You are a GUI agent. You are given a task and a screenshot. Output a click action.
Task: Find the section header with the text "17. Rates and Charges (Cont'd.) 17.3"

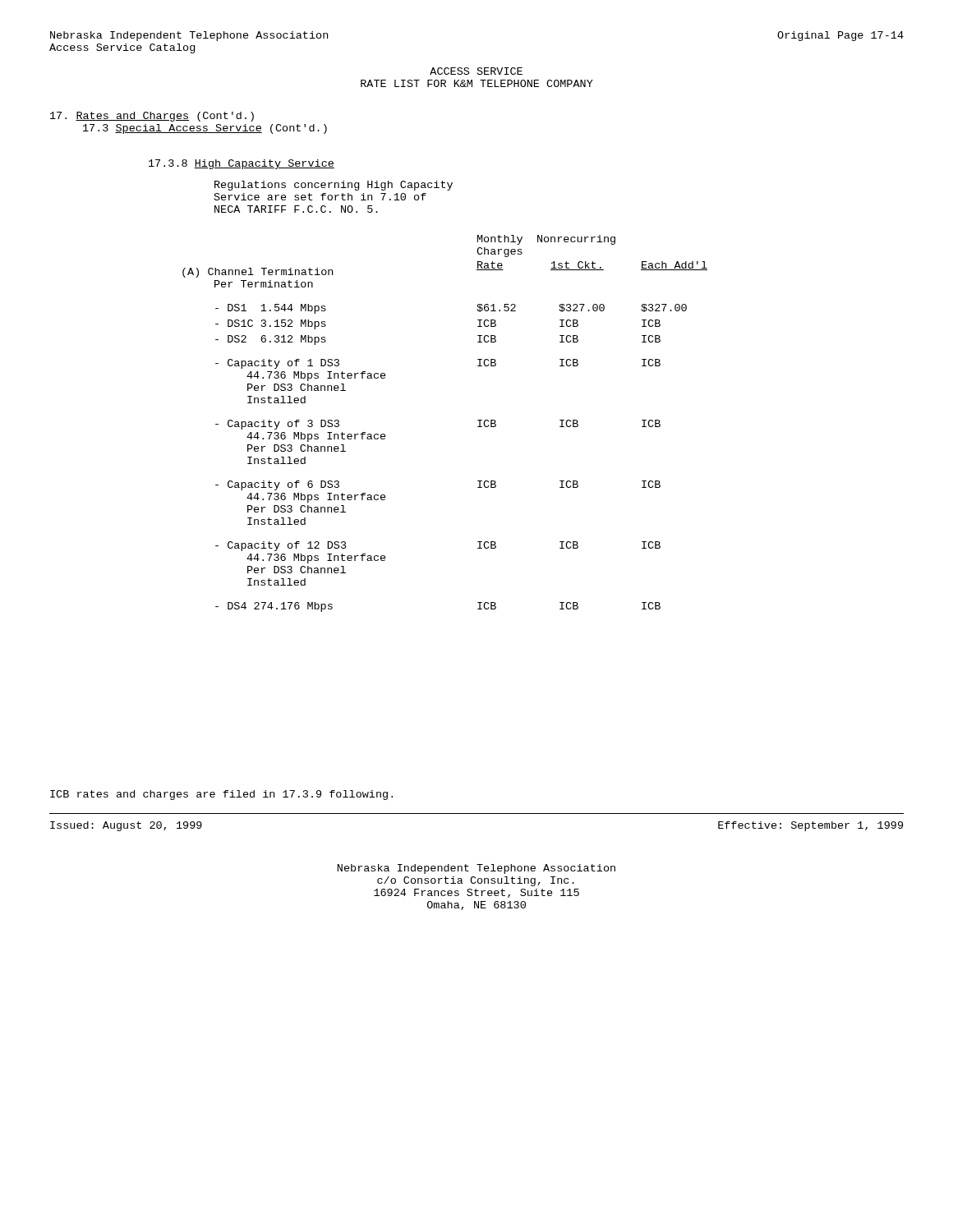tap(189, 122)
